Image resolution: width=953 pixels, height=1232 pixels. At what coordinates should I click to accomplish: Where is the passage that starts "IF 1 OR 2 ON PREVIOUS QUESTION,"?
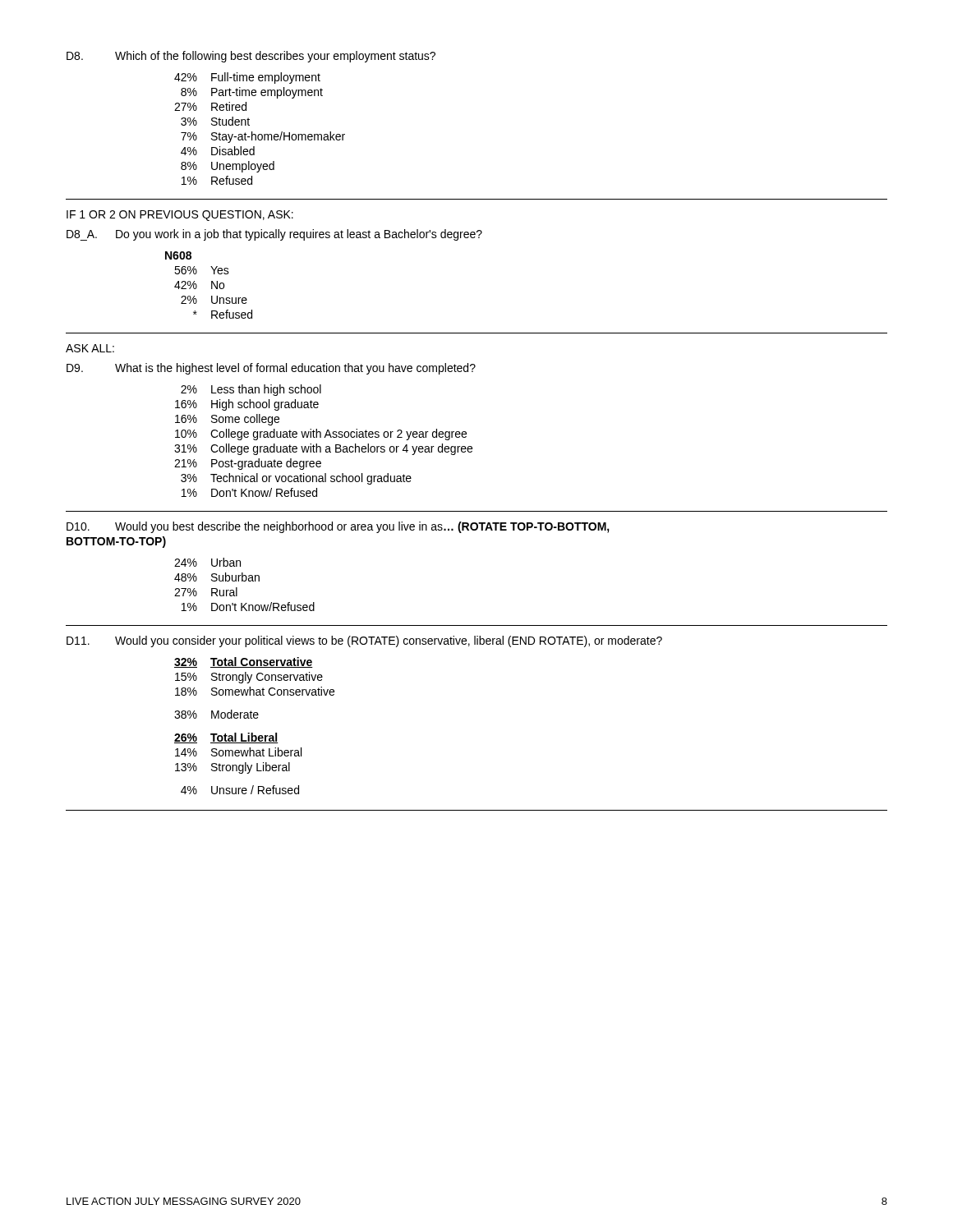(x=180, y=214)
